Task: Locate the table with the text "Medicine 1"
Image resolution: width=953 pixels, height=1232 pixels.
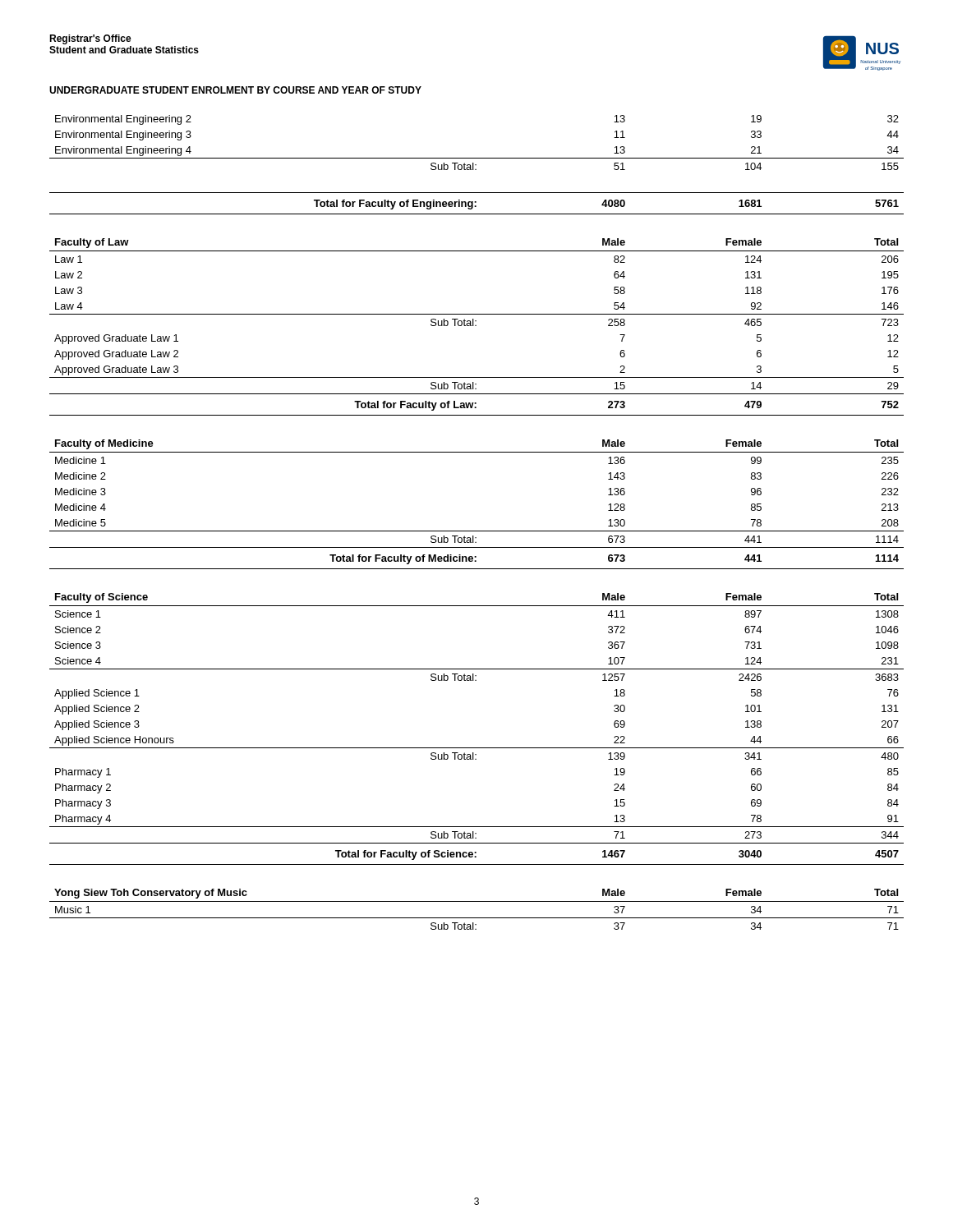Action: 476,502
